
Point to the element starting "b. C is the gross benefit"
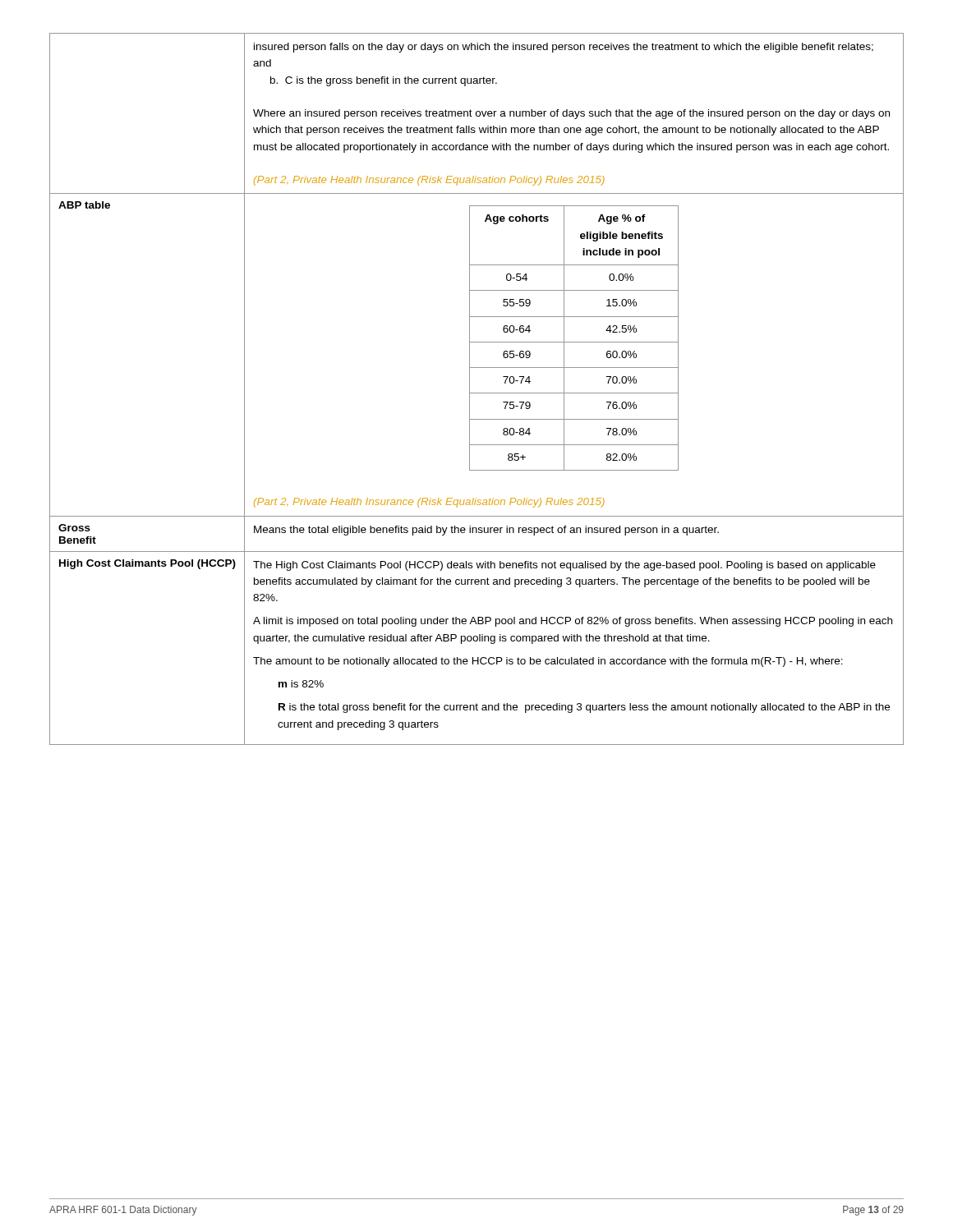coord(384,80)
